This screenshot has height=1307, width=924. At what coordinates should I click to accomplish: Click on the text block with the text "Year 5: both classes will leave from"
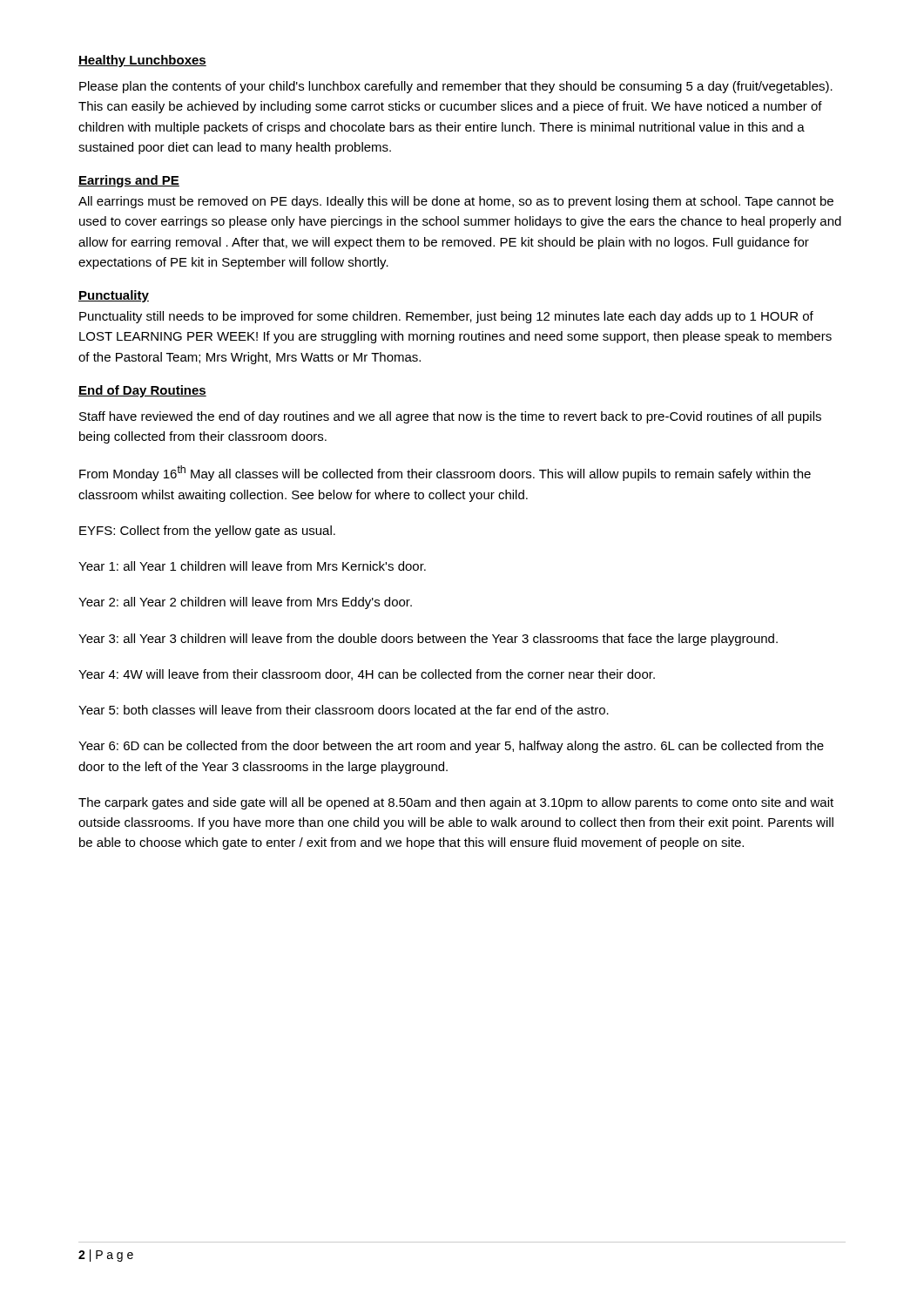point(344,710)
